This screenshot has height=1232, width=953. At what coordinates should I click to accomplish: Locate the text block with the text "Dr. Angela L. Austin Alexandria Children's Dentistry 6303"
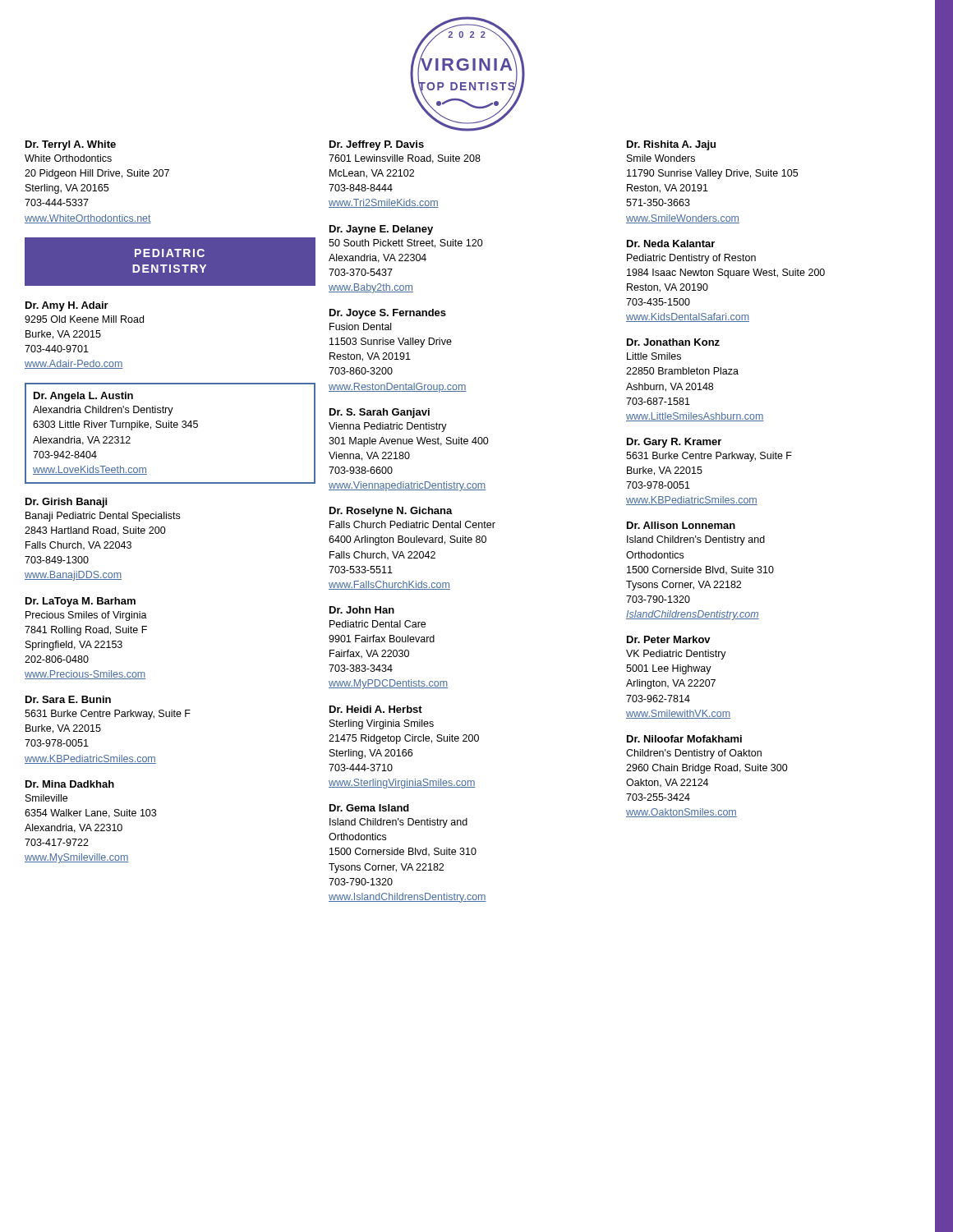170,433
